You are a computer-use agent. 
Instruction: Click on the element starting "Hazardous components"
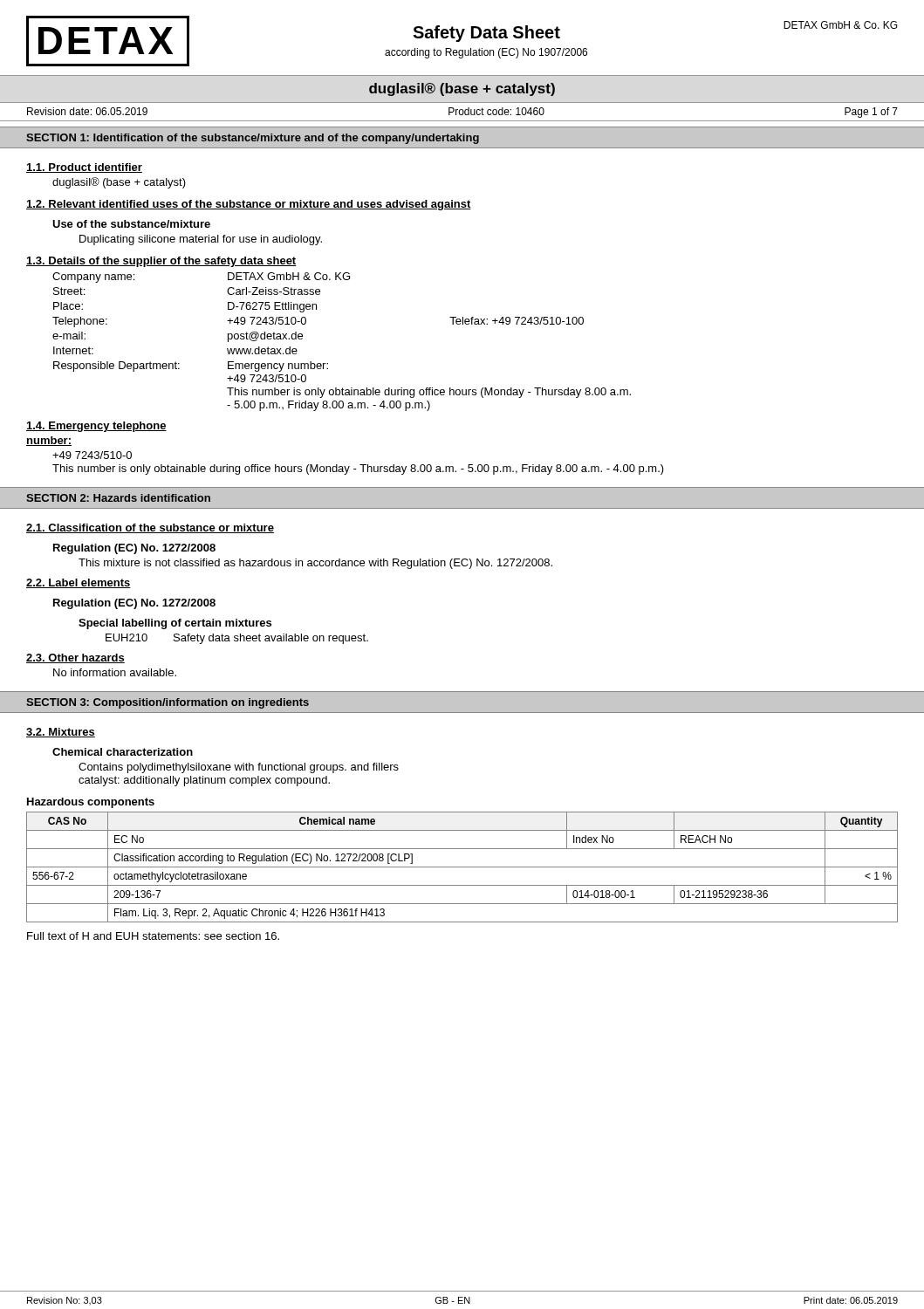pos(90,802)
